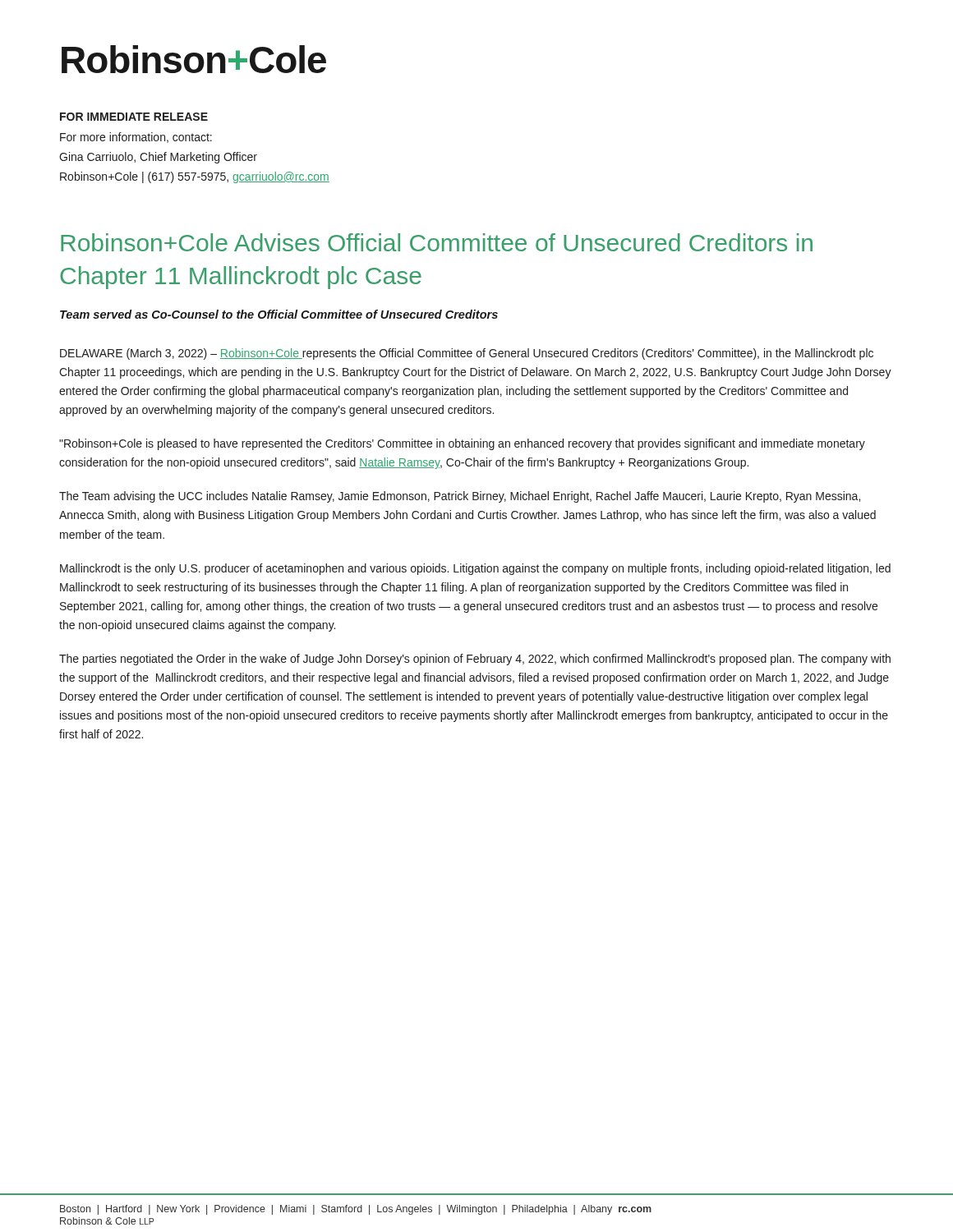The height and width of the screenshot is (1232, 953).
Task: Locate the text block with the text "The parties negotiated the Order in"
Action: pyautogui.click(x=475, y=697)
